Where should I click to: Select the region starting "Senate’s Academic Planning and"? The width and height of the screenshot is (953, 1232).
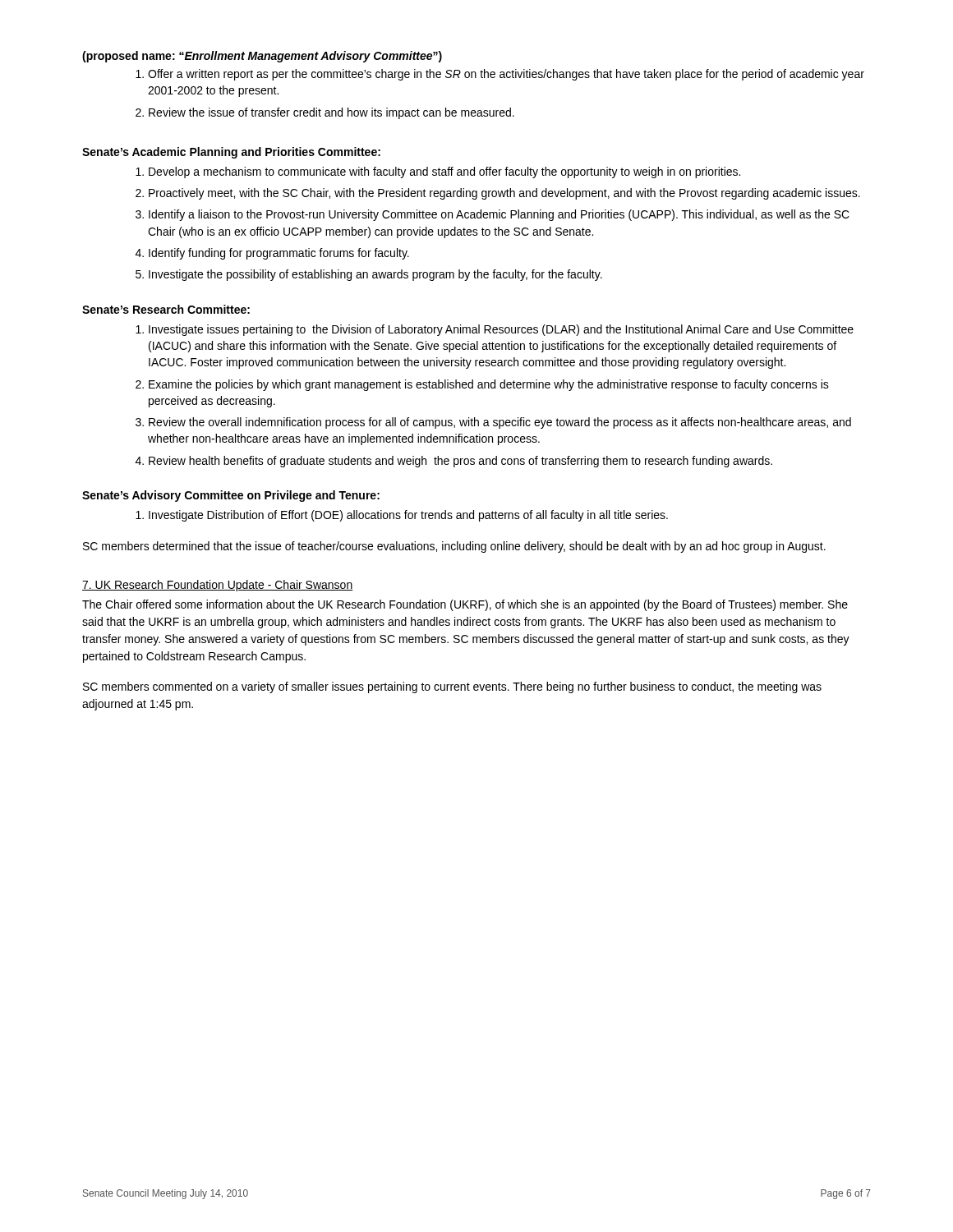232,152
